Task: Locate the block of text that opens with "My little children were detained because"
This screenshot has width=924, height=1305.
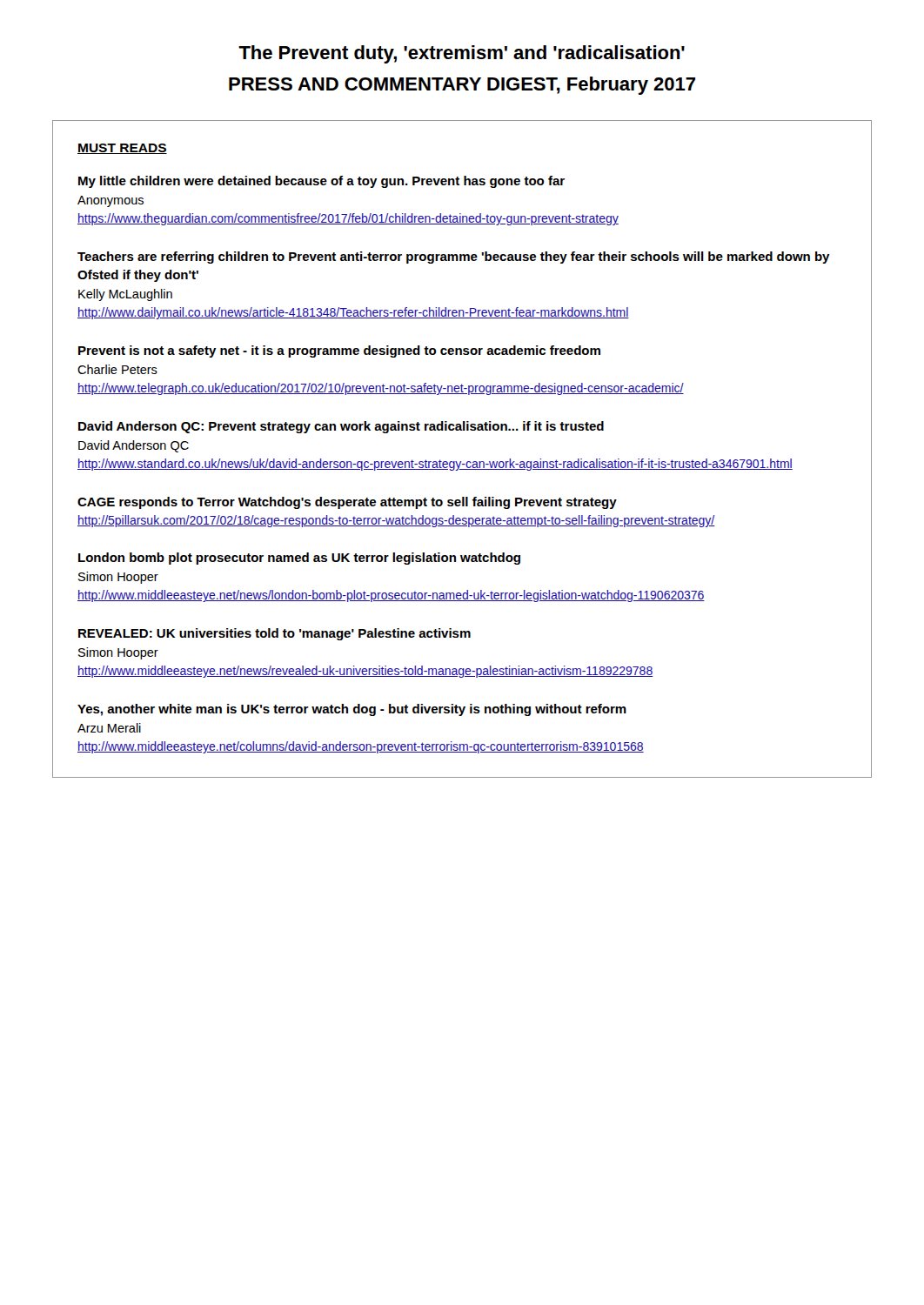Action: coord(321,182)
